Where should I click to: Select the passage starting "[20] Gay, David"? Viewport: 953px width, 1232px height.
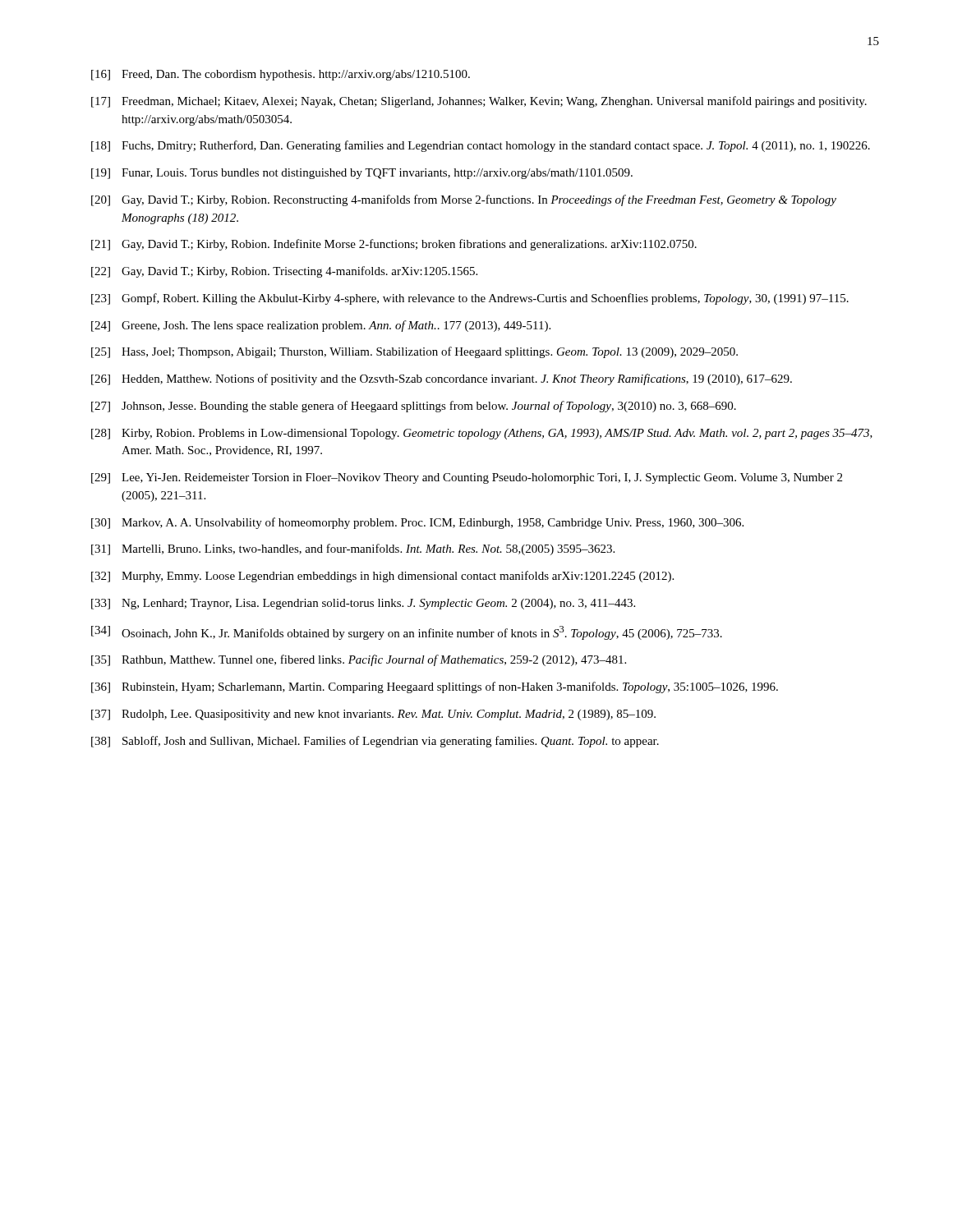tap(485, 209)
